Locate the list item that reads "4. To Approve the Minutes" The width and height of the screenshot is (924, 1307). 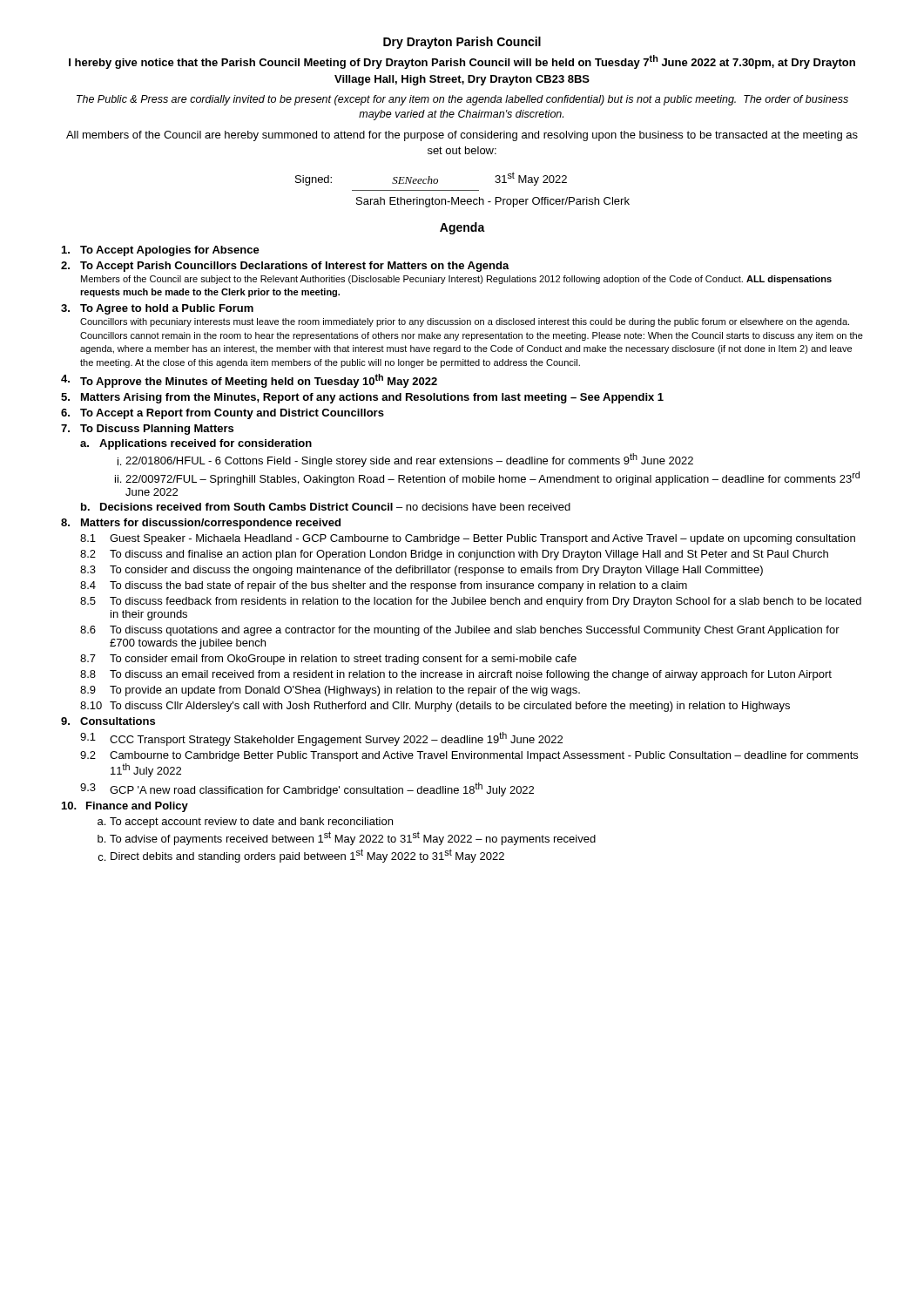point(249,380)
